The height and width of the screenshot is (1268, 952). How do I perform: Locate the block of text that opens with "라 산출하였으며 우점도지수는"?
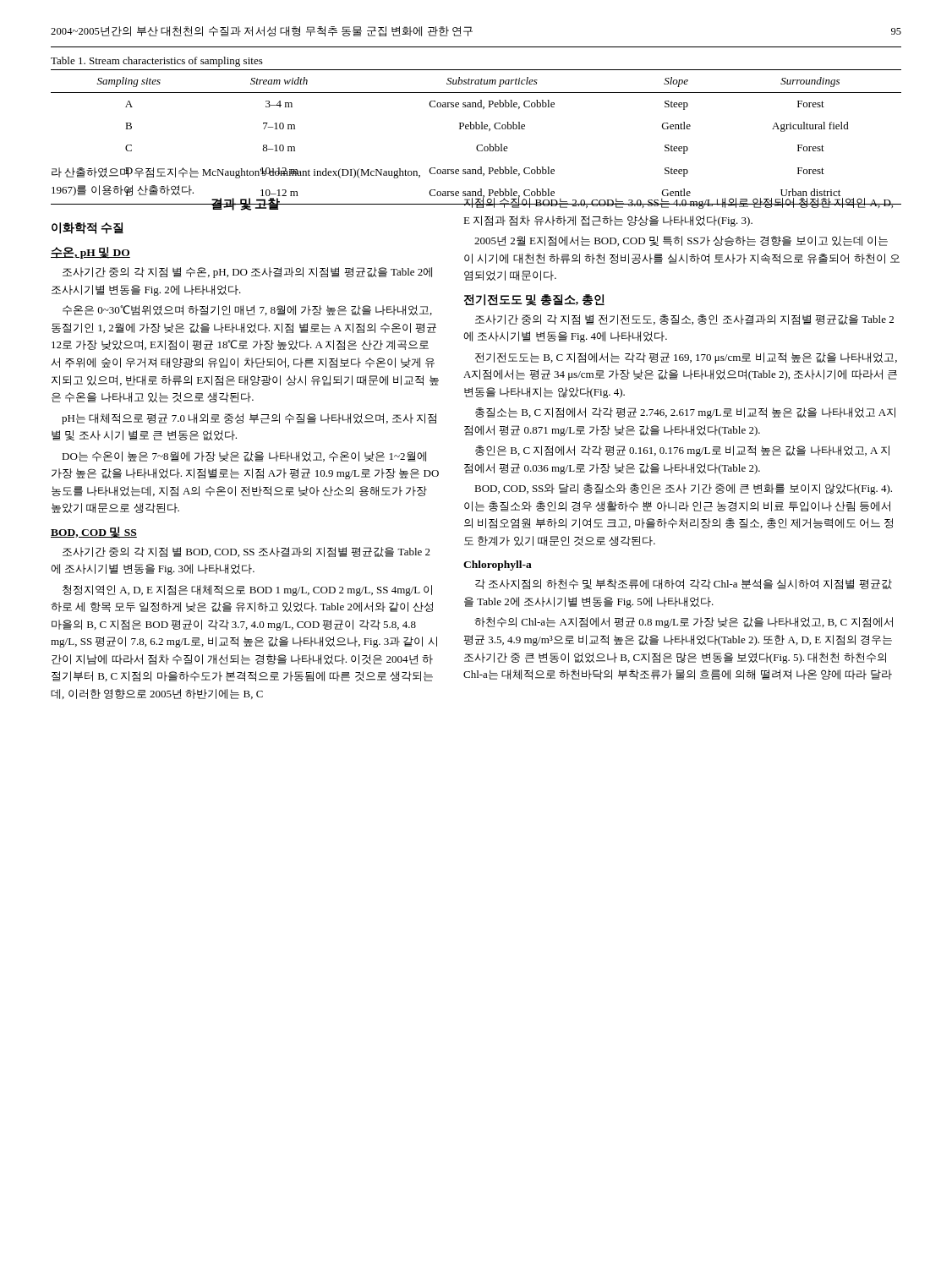[236, 181]
